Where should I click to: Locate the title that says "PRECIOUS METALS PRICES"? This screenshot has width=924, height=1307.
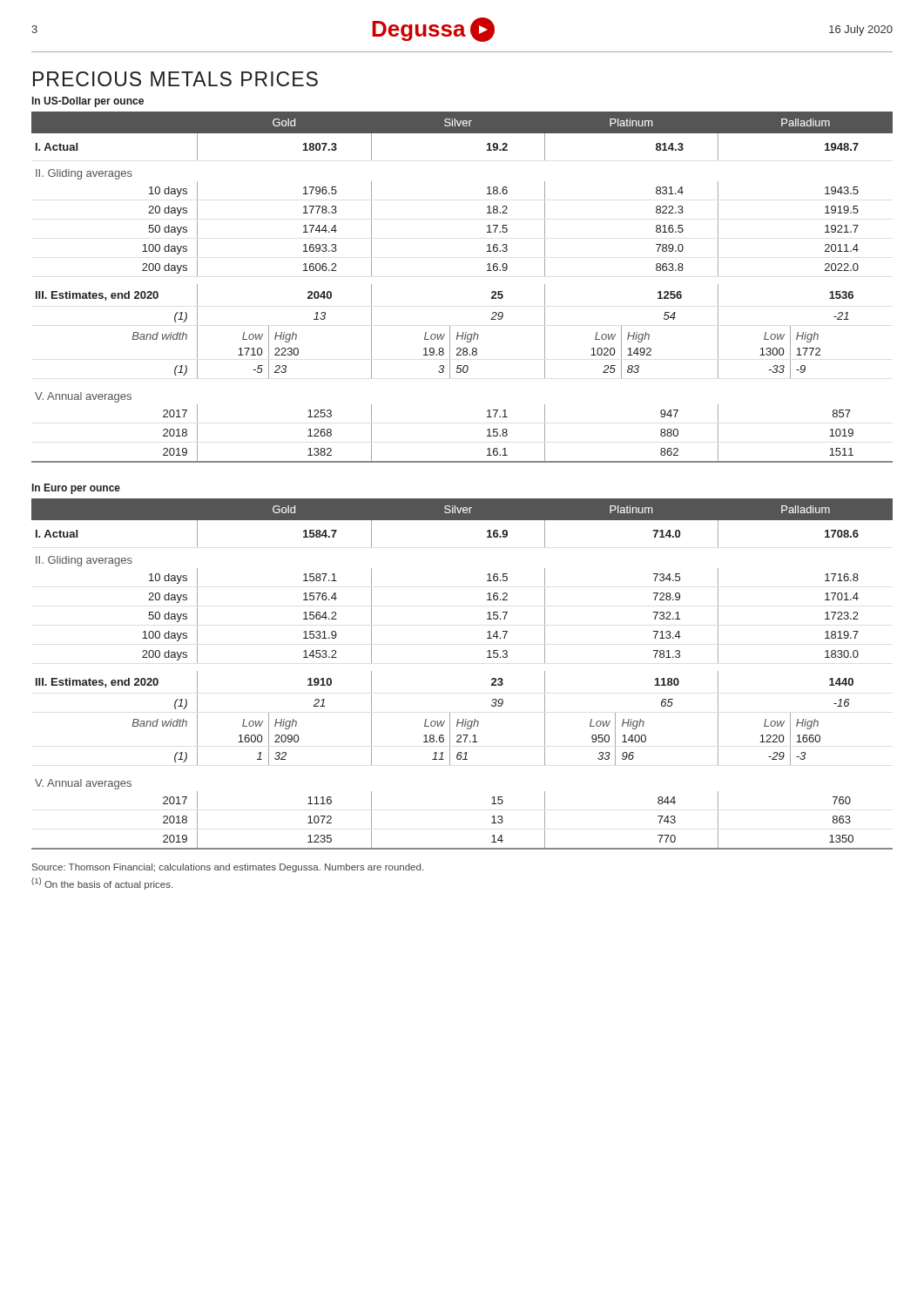pos(175,79)
